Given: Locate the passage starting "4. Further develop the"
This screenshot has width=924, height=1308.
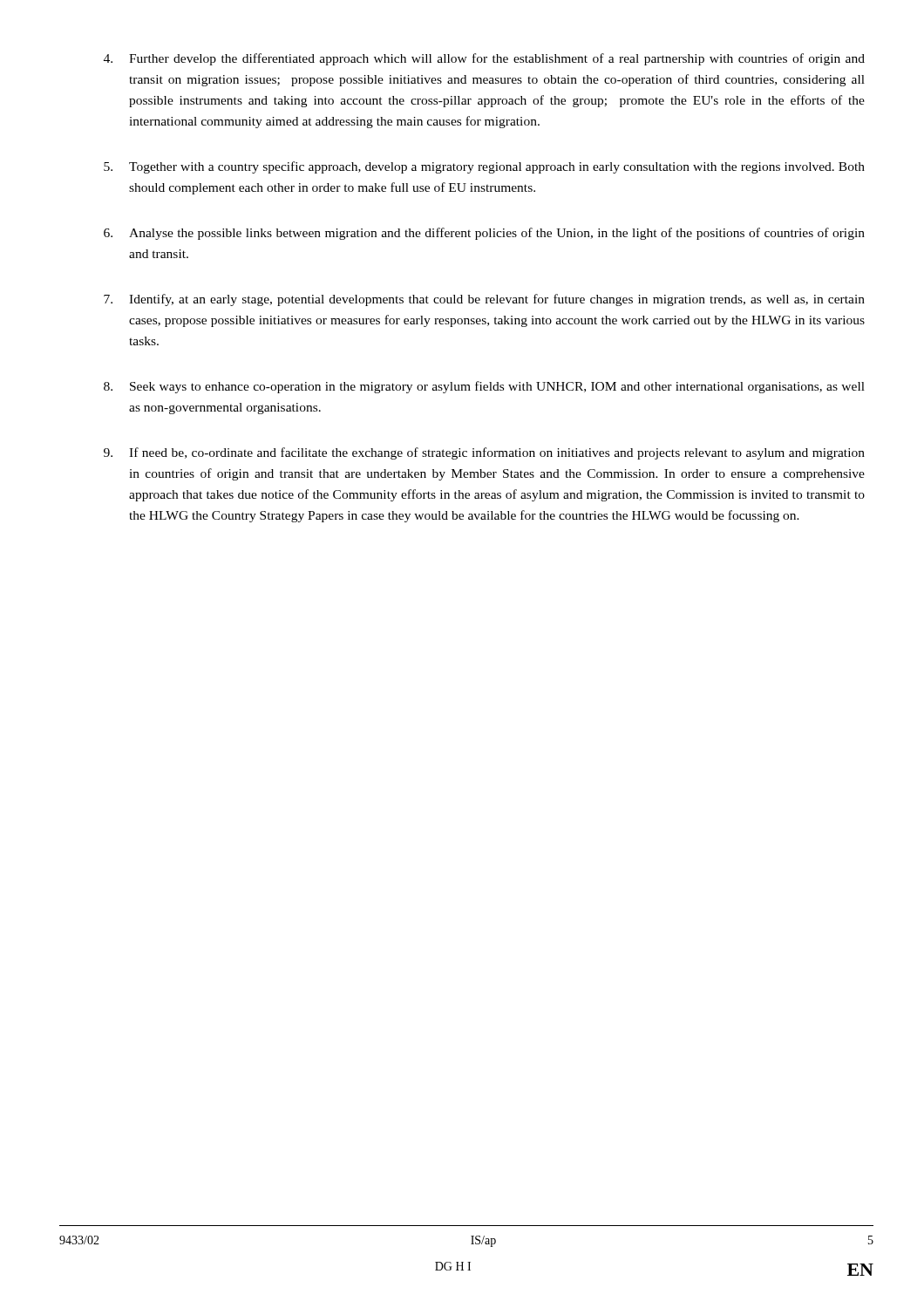Looking at the screenshot, I should tap(466, 90).
